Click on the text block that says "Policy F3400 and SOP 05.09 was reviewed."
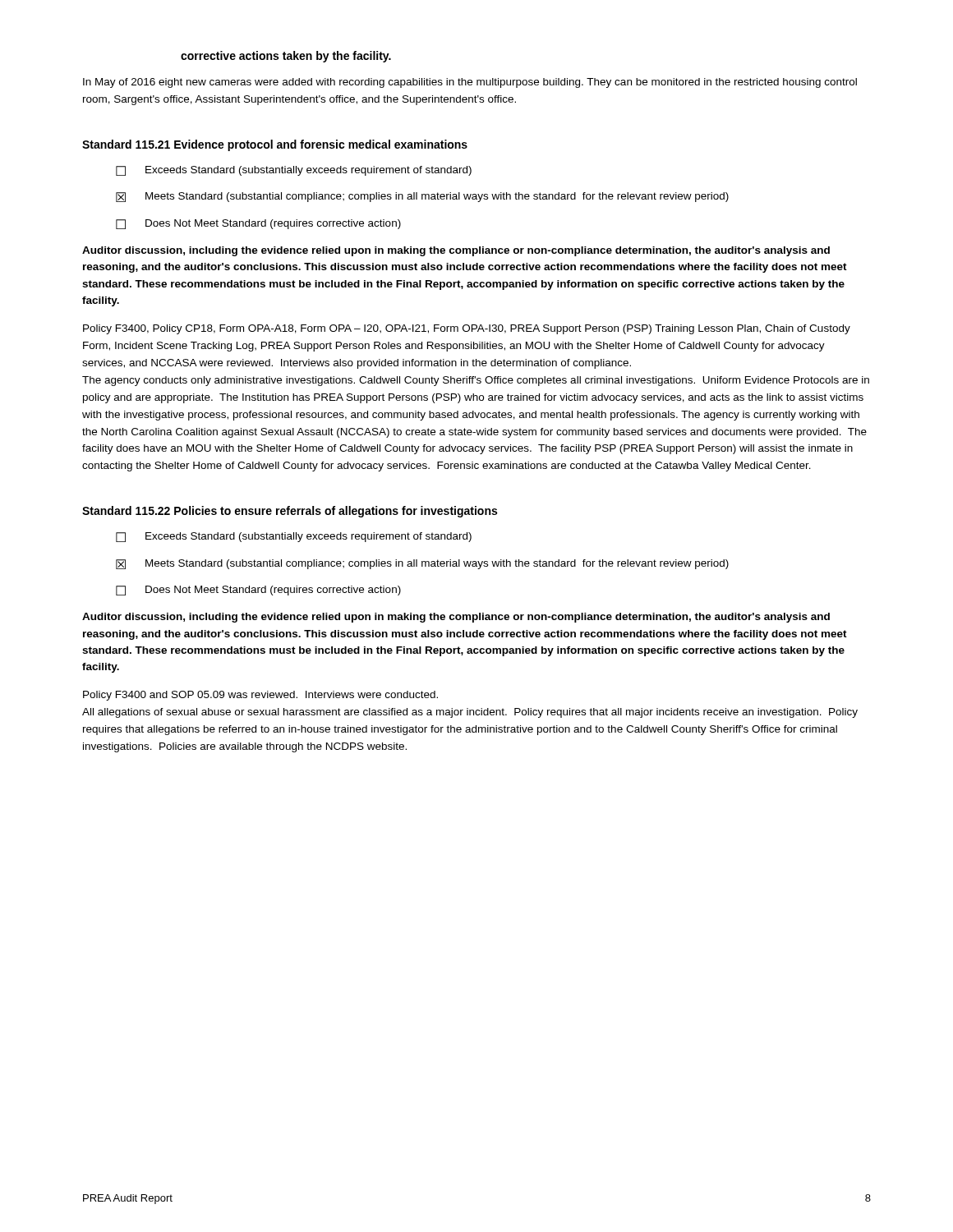This screenshot has height=1232, width=953. coord(470,721)
